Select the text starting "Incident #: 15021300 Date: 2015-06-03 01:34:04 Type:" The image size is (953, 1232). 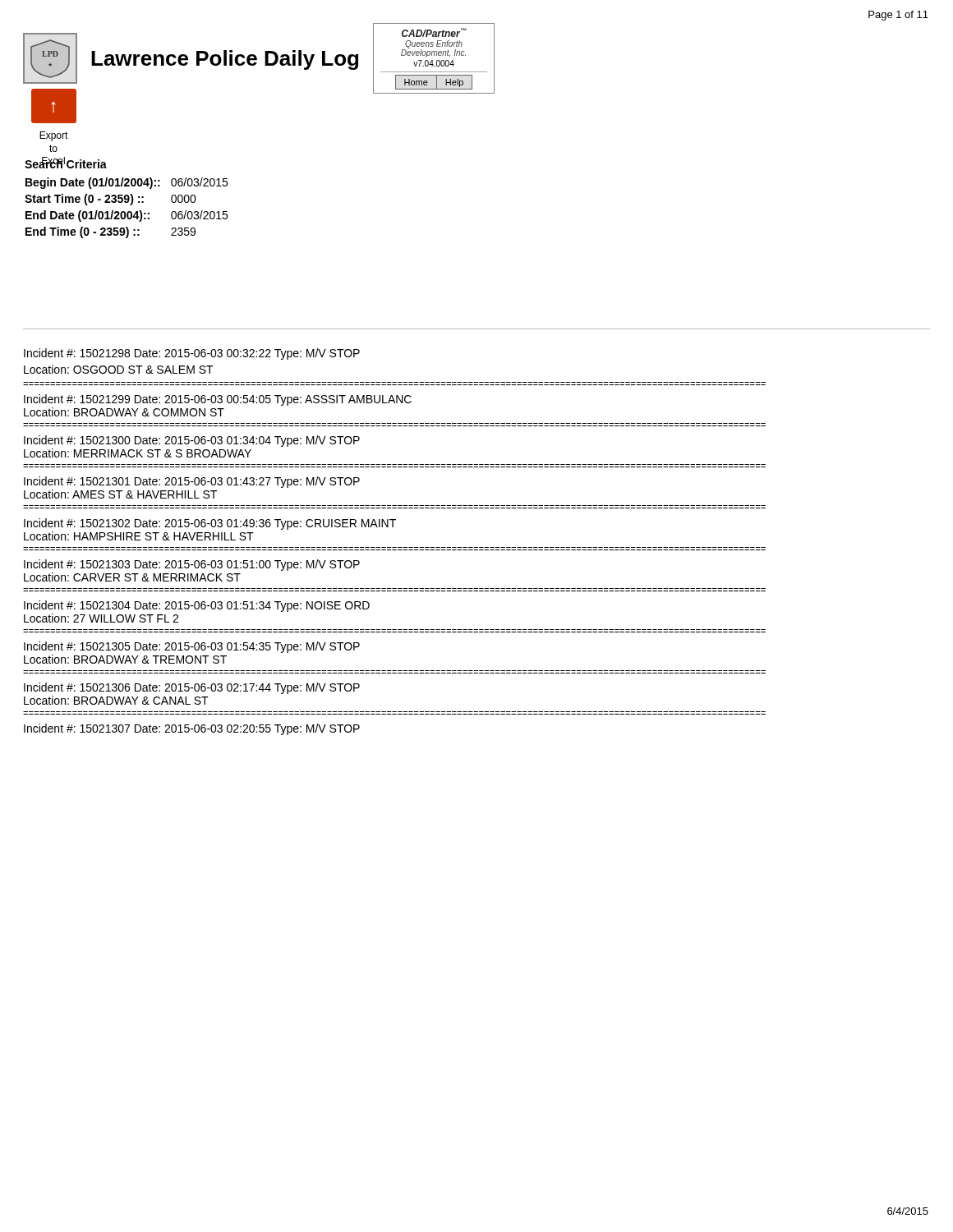tap(192, 447)
